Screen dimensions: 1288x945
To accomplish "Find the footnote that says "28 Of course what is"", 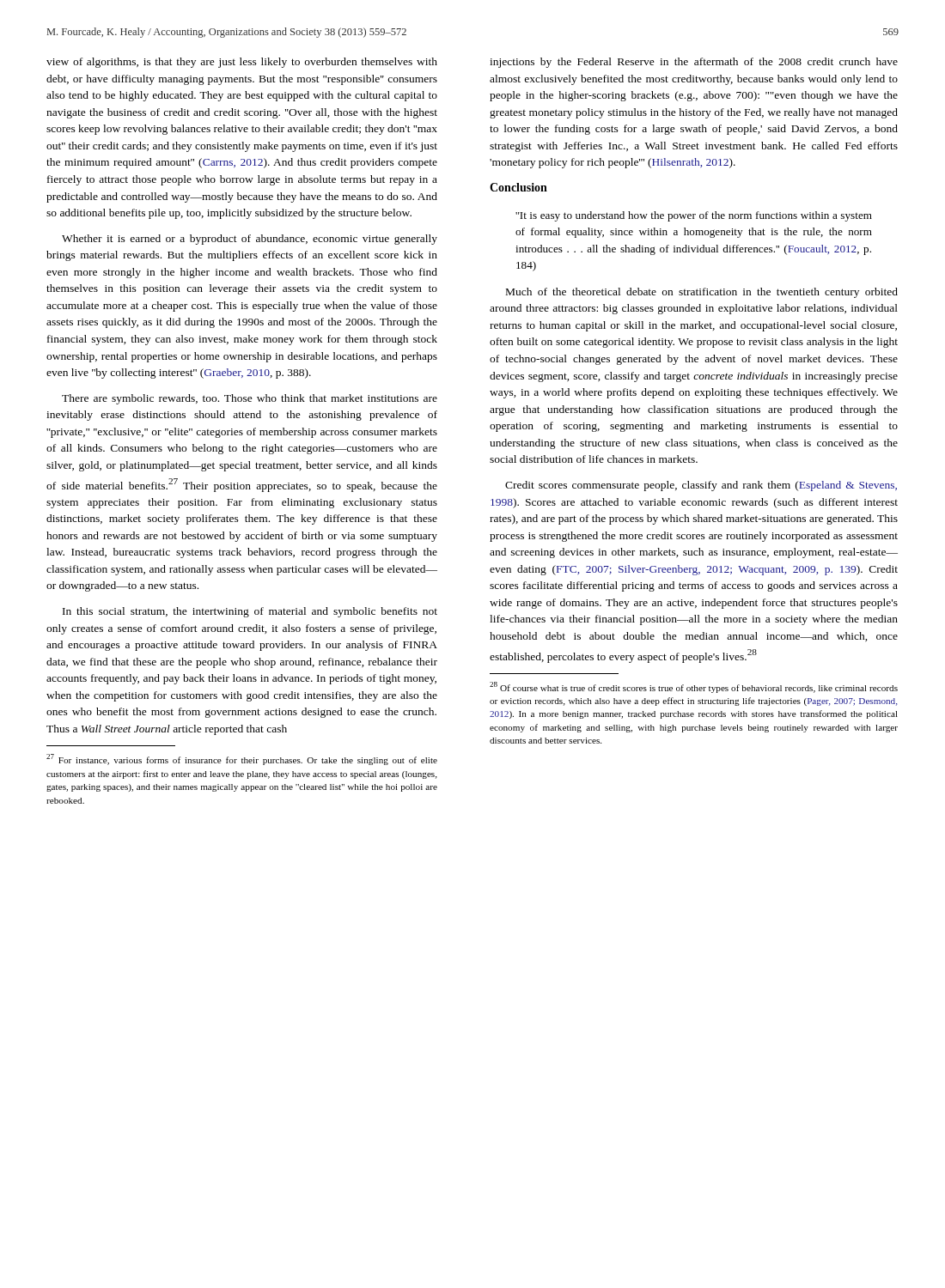I will [x=694, y=713].
